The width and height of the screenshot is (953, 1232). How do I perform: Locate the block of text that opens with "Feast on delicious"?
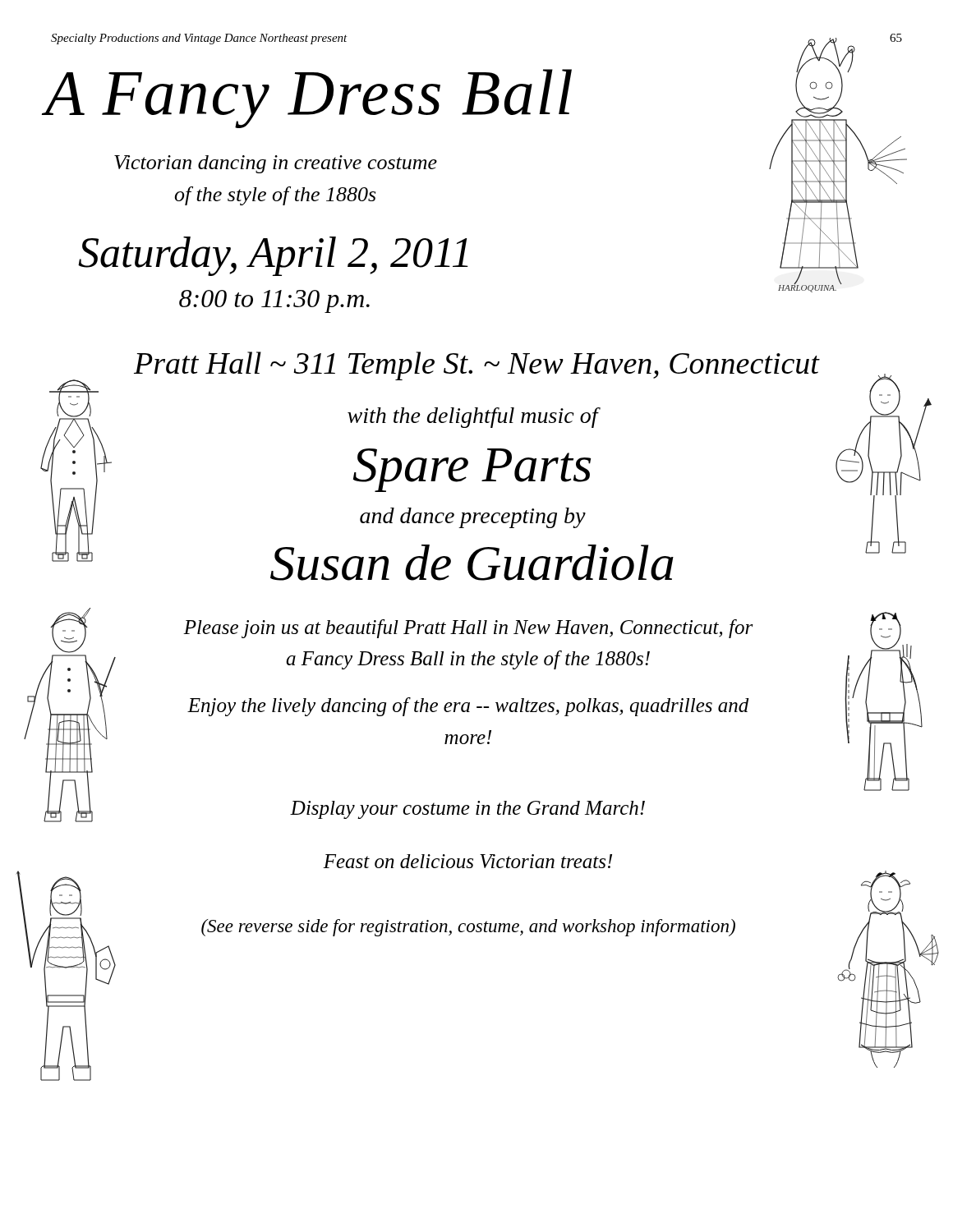[468, 861]
